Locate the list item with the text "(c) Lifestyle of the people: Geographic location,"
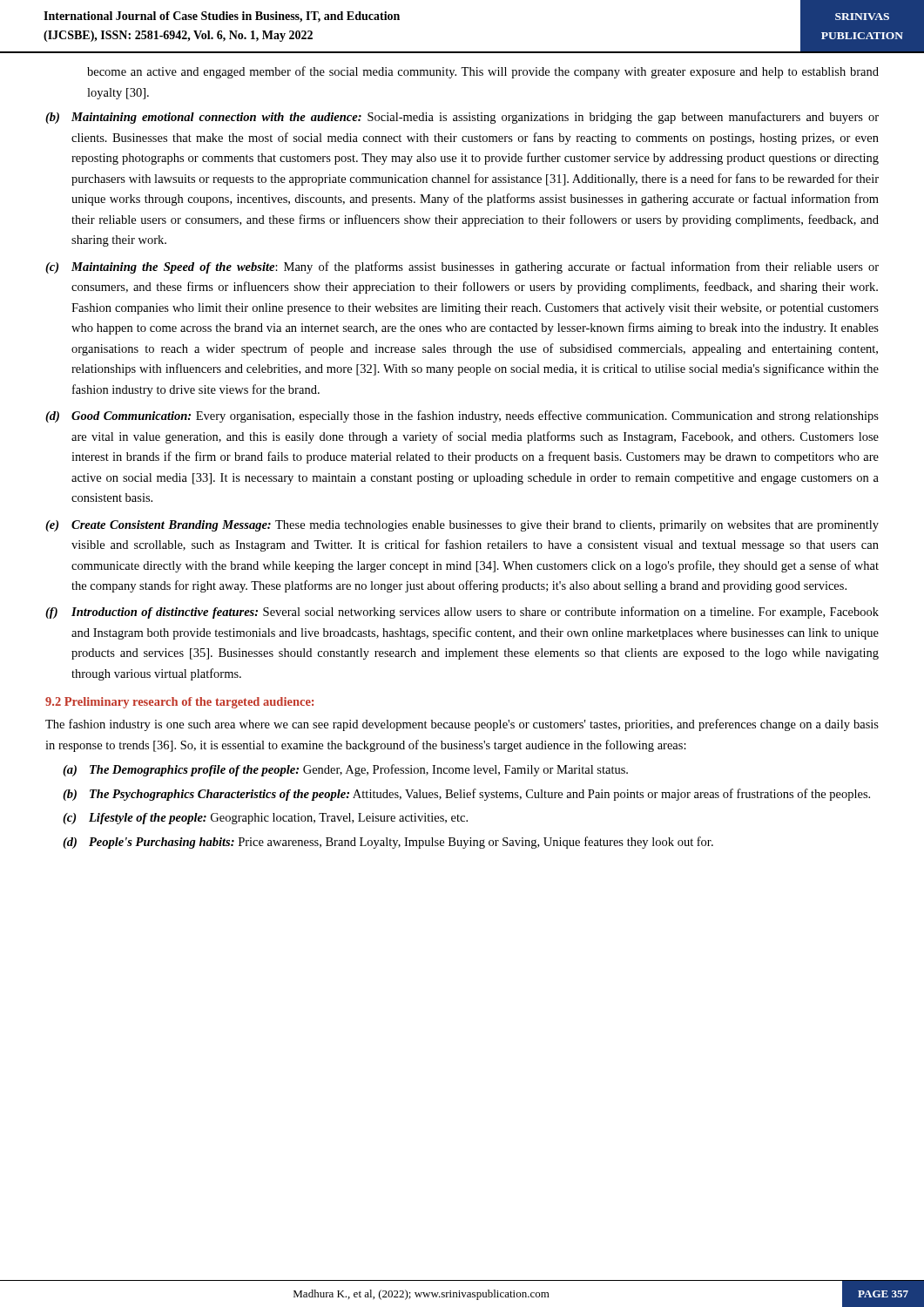Screen dimensions: 1307x924 471,818
